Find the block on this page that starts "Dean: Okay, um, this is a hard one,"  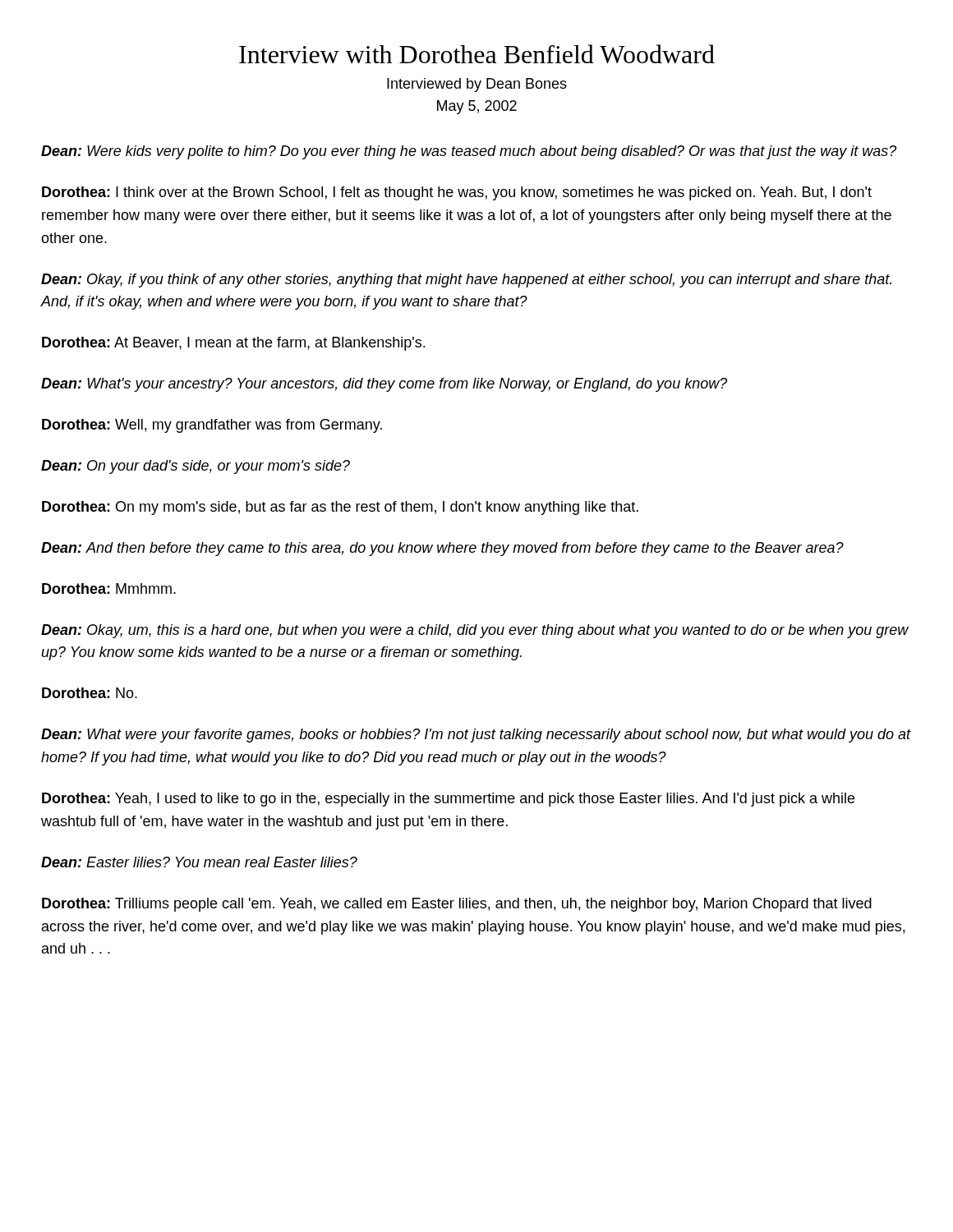(475, 641)
